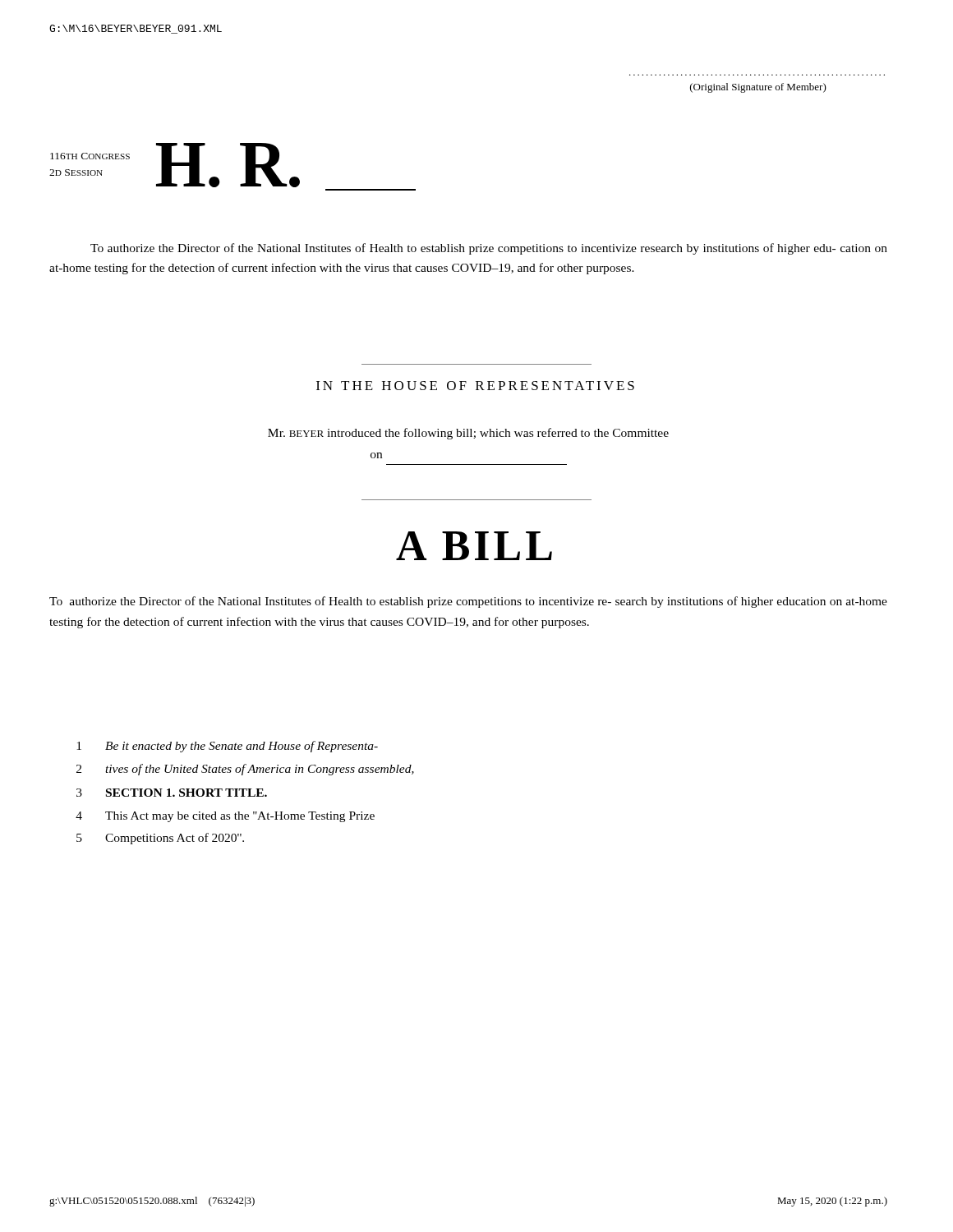
Task: Find the list item containing "1 Be it enacted by the Senate"
Action: (x=227, y=747)
